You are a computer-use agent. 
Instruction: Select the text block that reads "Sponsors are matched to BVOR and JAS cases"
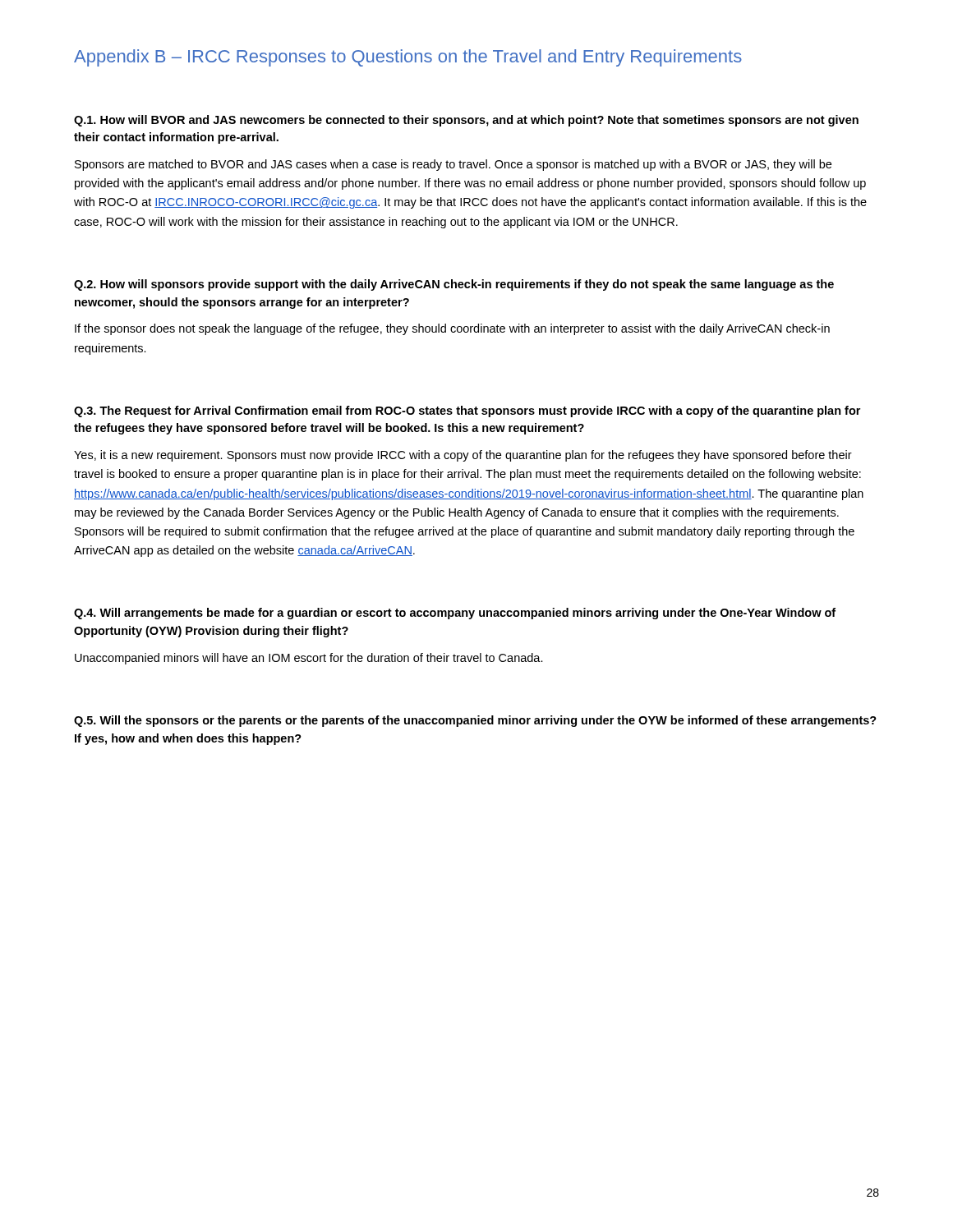coord(476,193)
